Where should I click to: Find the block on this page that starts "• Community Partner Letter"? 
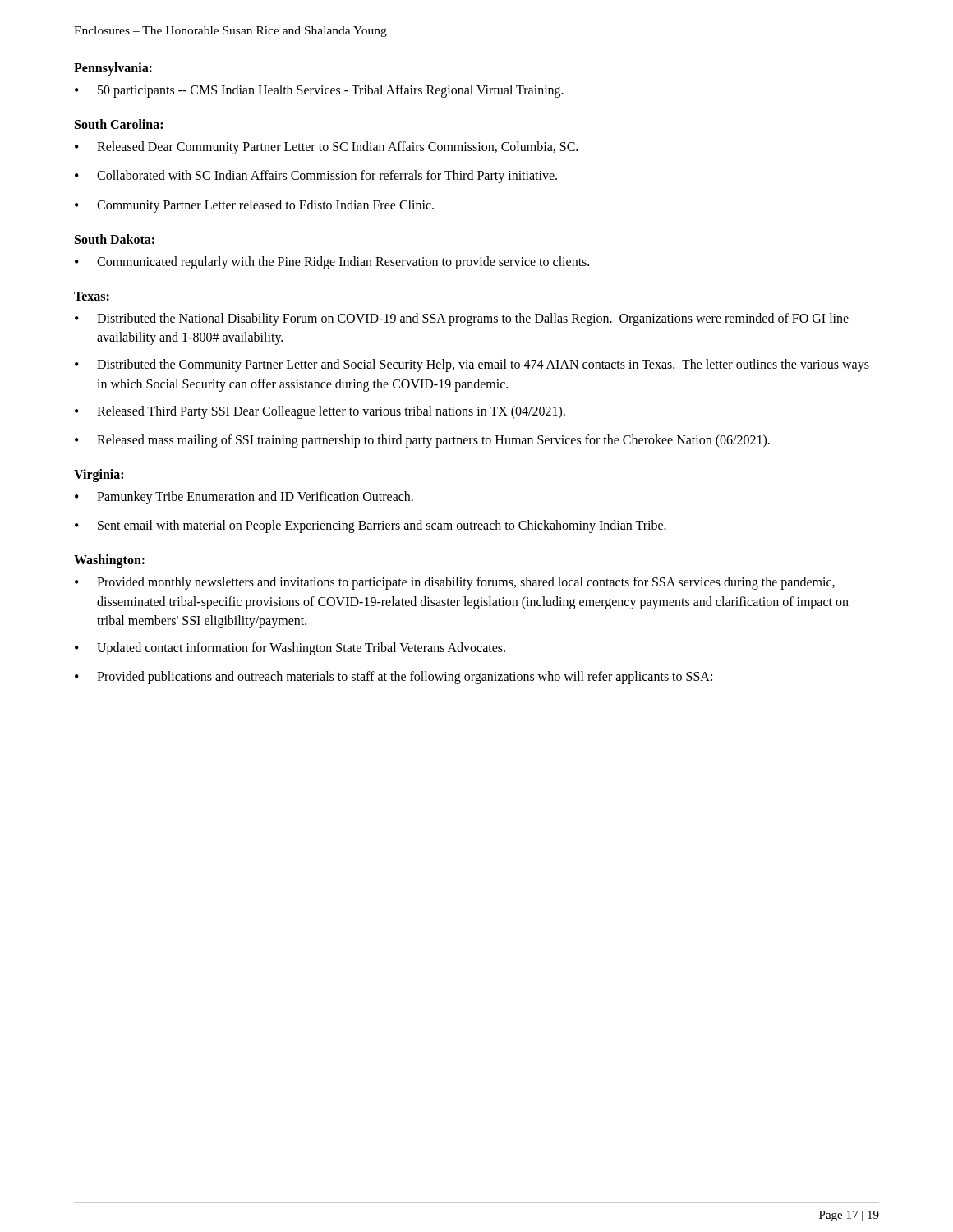coord(254,206)
